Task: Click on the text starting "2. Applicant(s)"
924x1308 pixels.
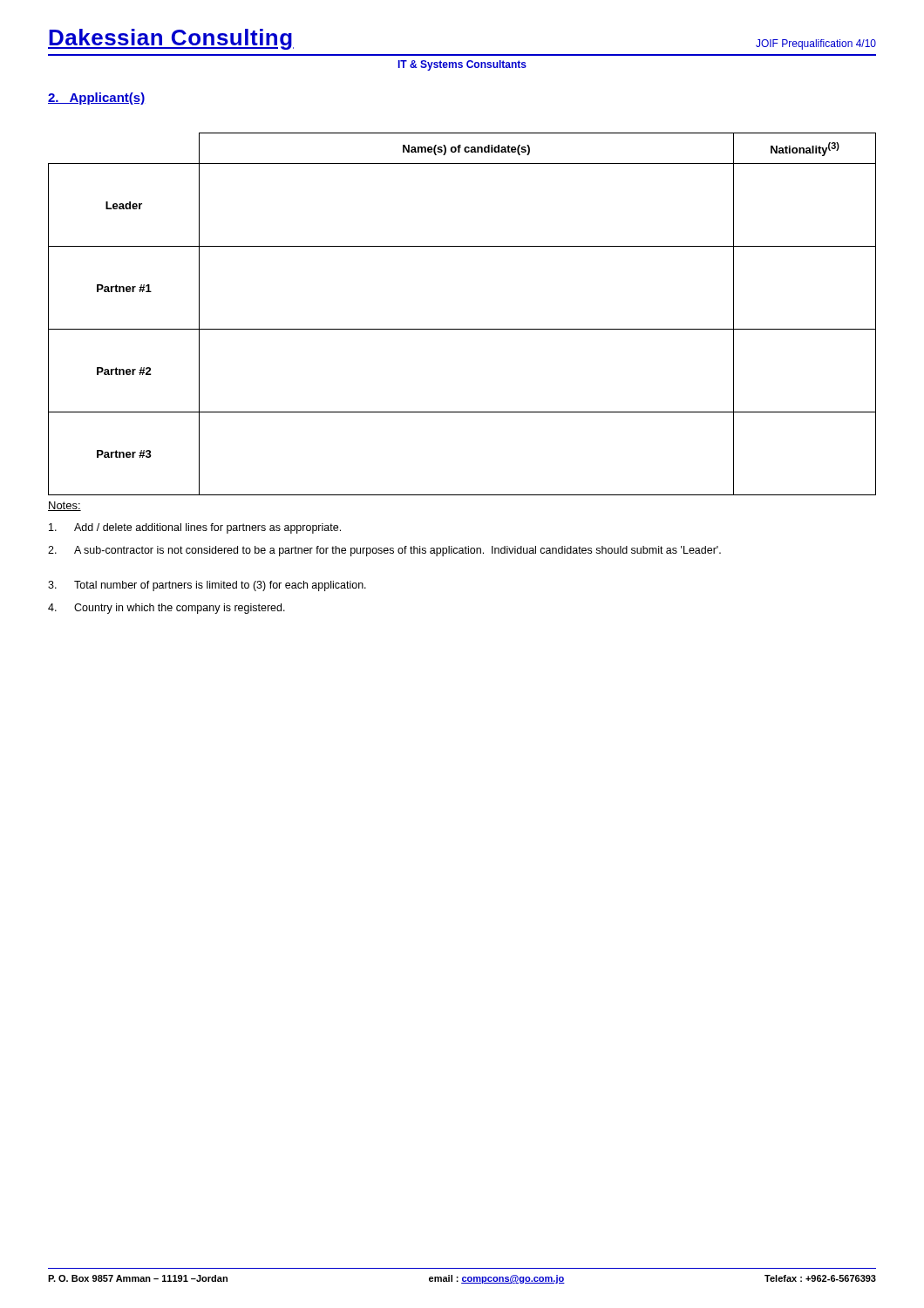Action: click(96, 97)
